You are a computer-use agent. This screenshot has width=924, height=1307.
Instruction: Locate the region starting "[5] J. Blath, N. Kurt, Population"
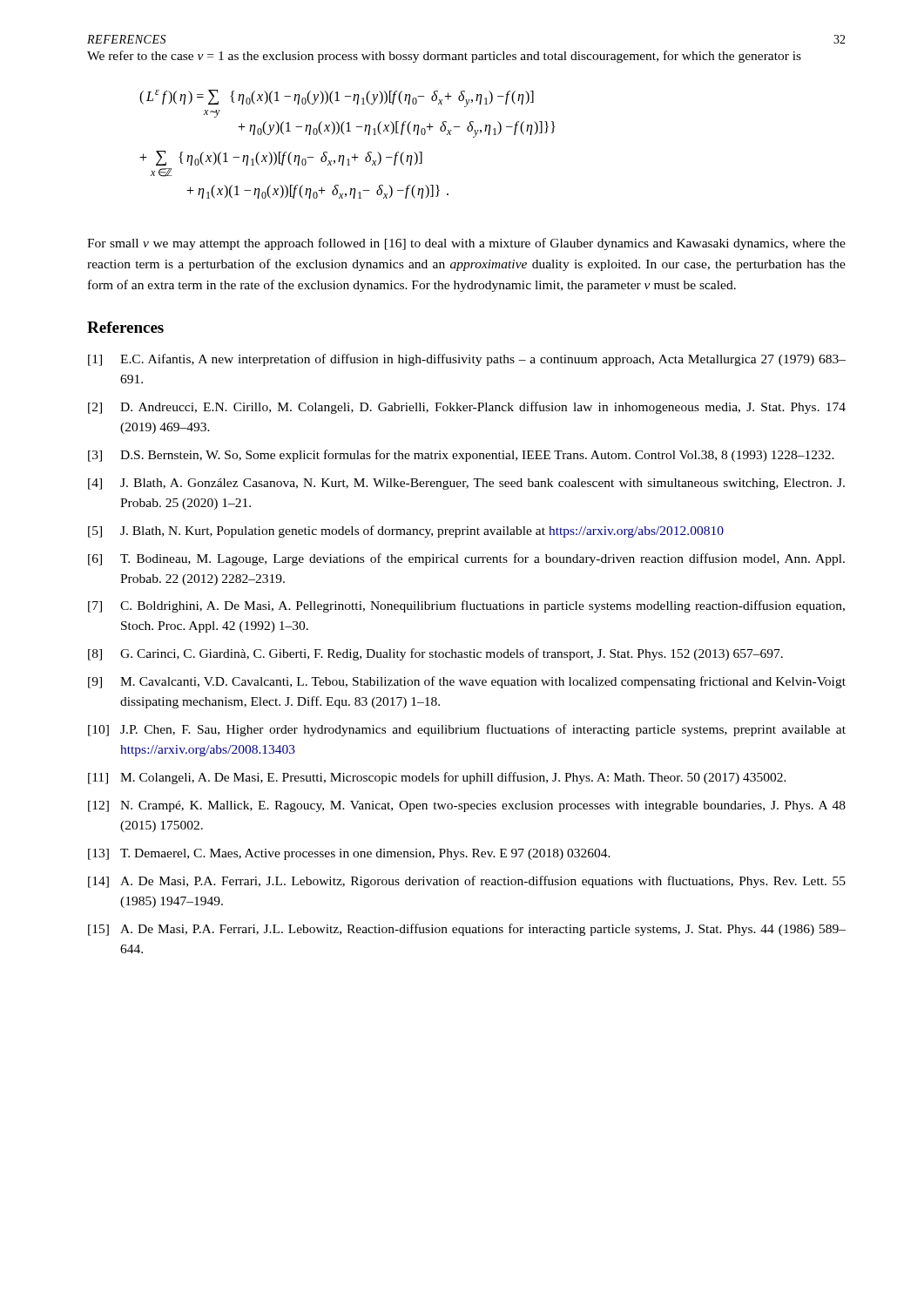[466, 531]
